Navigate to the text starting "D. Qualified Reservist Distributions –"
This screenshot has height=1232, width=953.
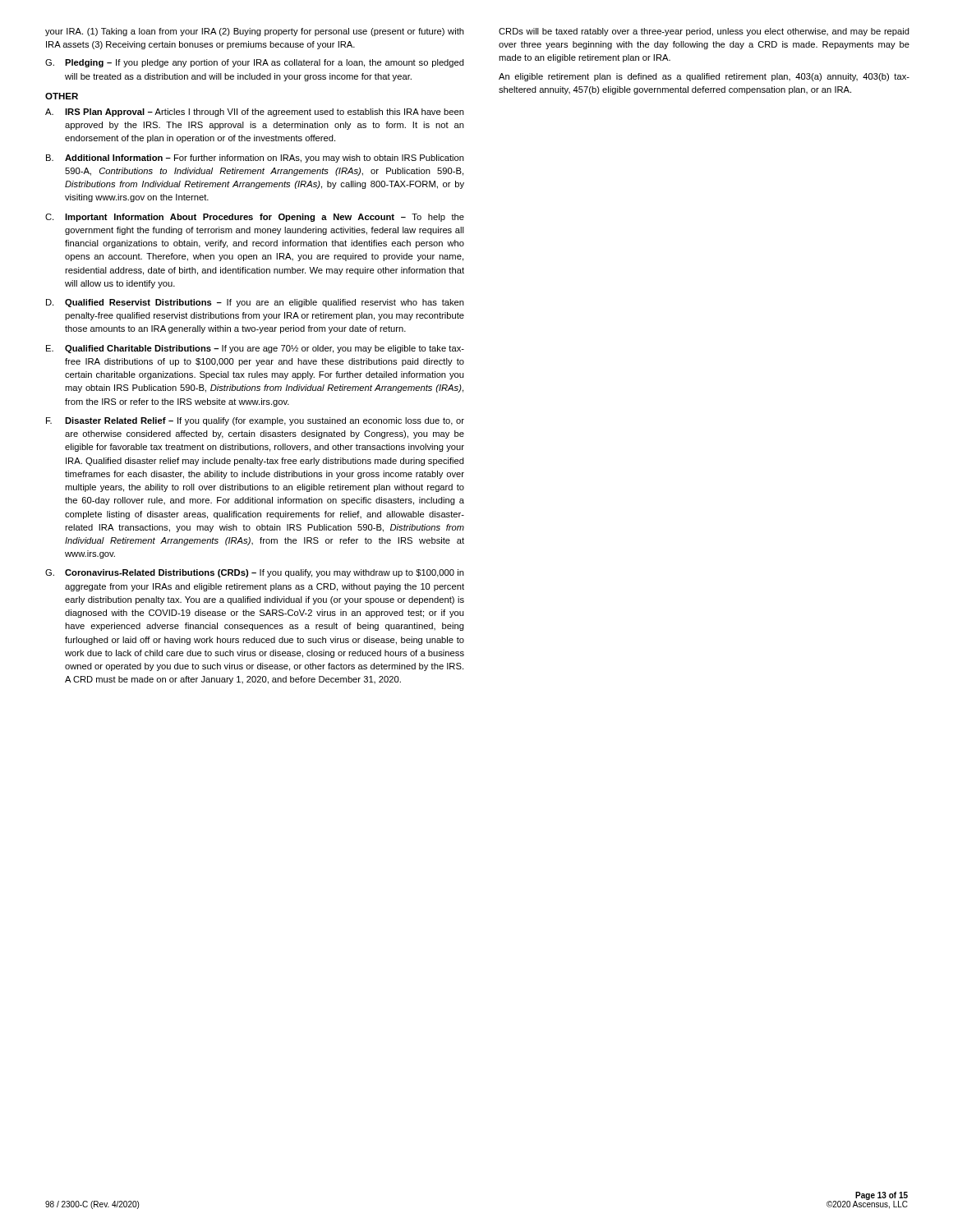[255, 316]
